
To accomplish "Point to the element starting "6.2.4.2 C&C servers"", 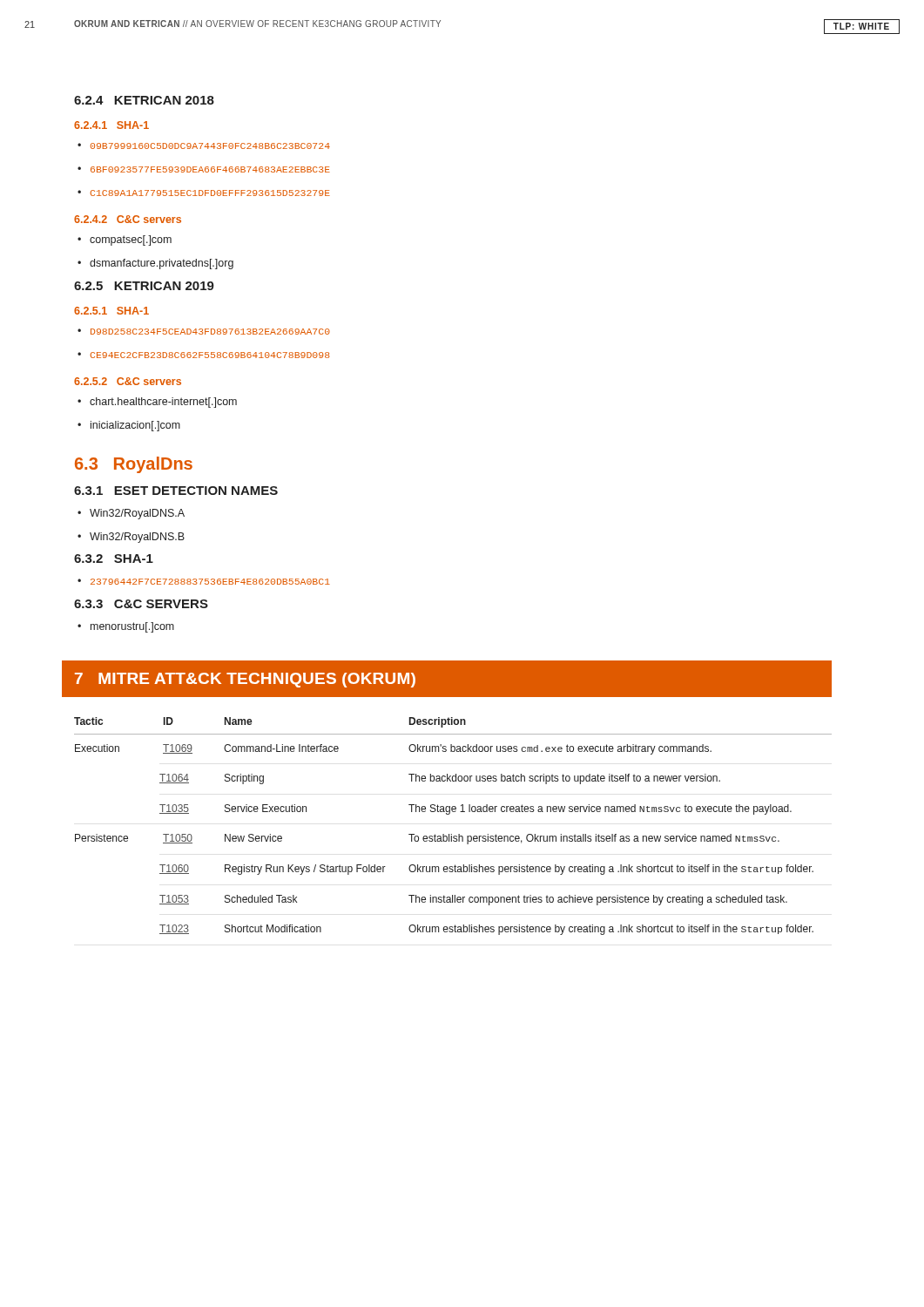I will pyautogui.click(x=128, y=219).
